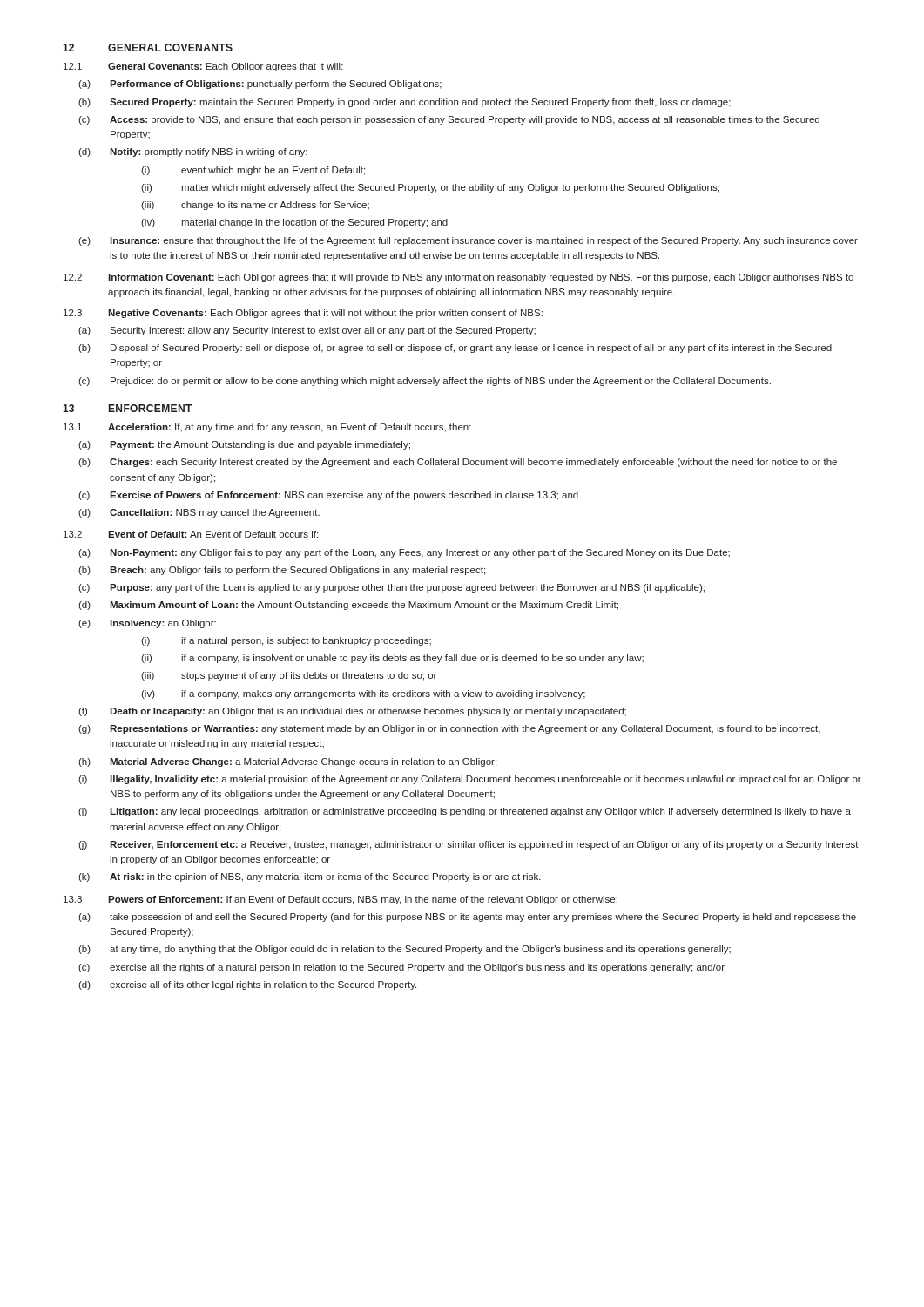Locate the list item that says "(c) exercise all the rights of a natural"

[x=462, y=967]
